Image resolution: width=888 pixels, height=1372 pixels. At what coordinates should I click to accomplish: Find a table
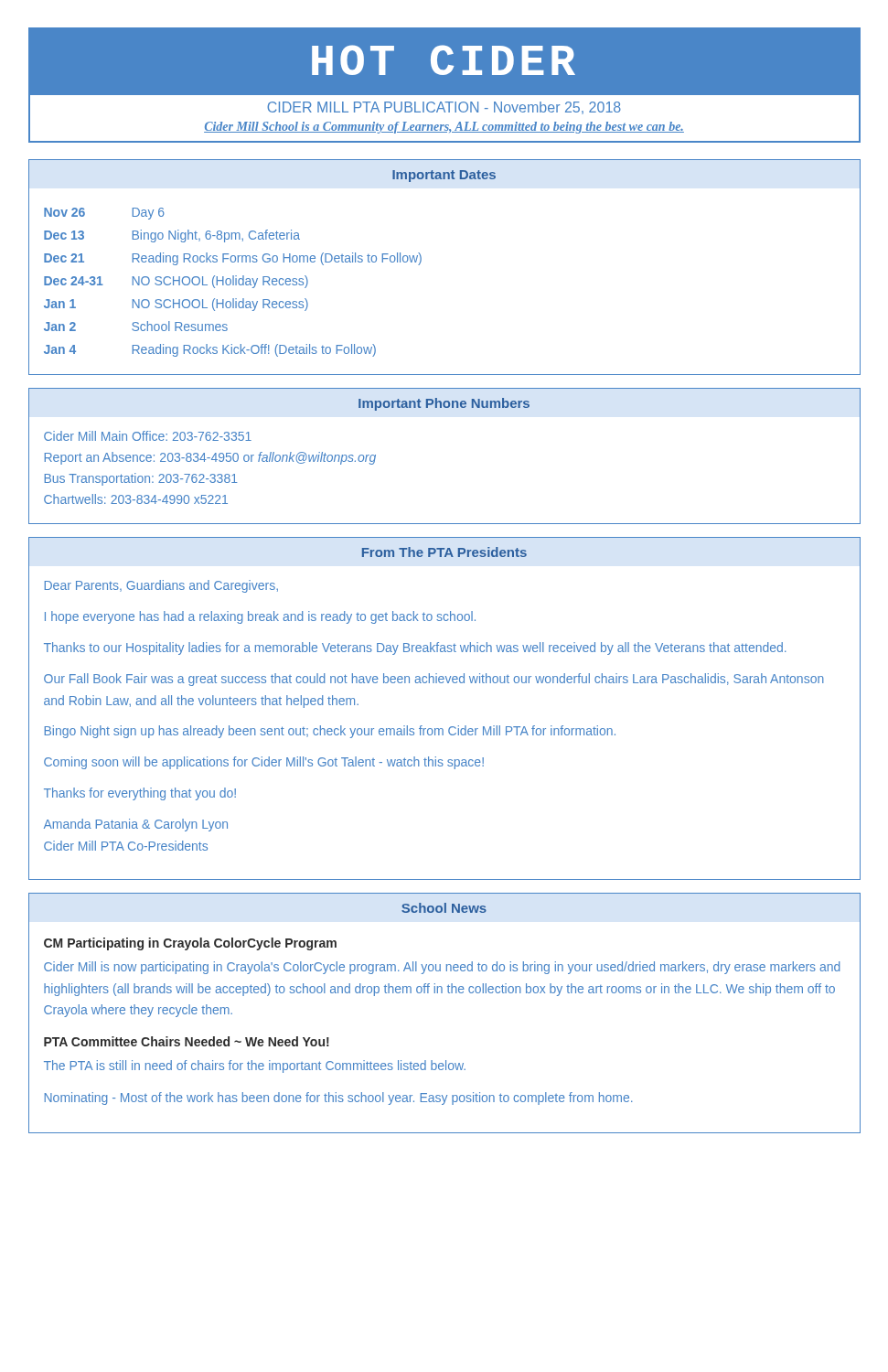[444, 281]
